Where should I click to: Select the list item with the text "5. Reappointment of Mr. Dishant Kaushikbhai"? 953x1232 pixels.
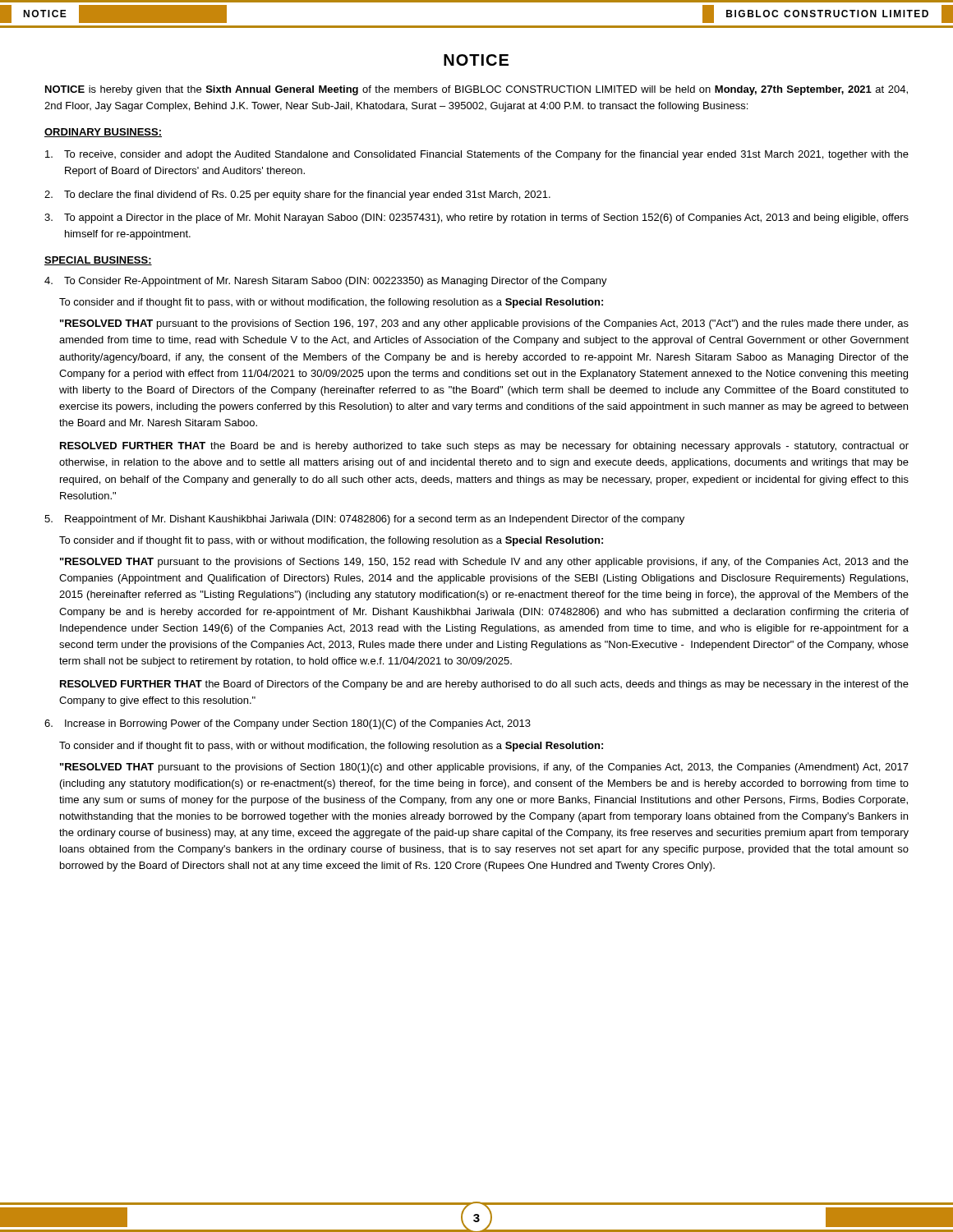476,519
